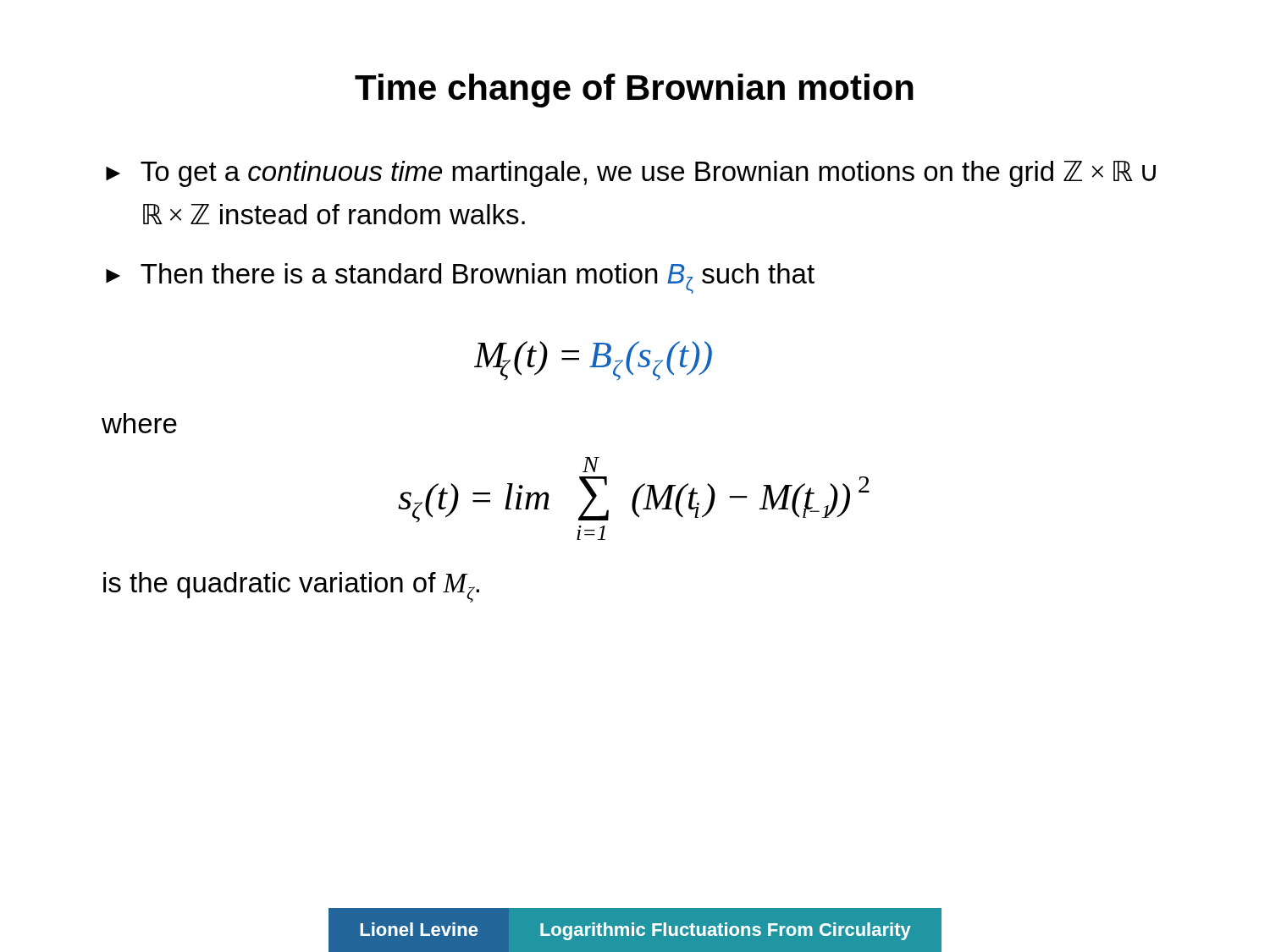Click on the passage starting "s ζ (t) = lim"
The image size is (1270, 952).
pos(635,495)
